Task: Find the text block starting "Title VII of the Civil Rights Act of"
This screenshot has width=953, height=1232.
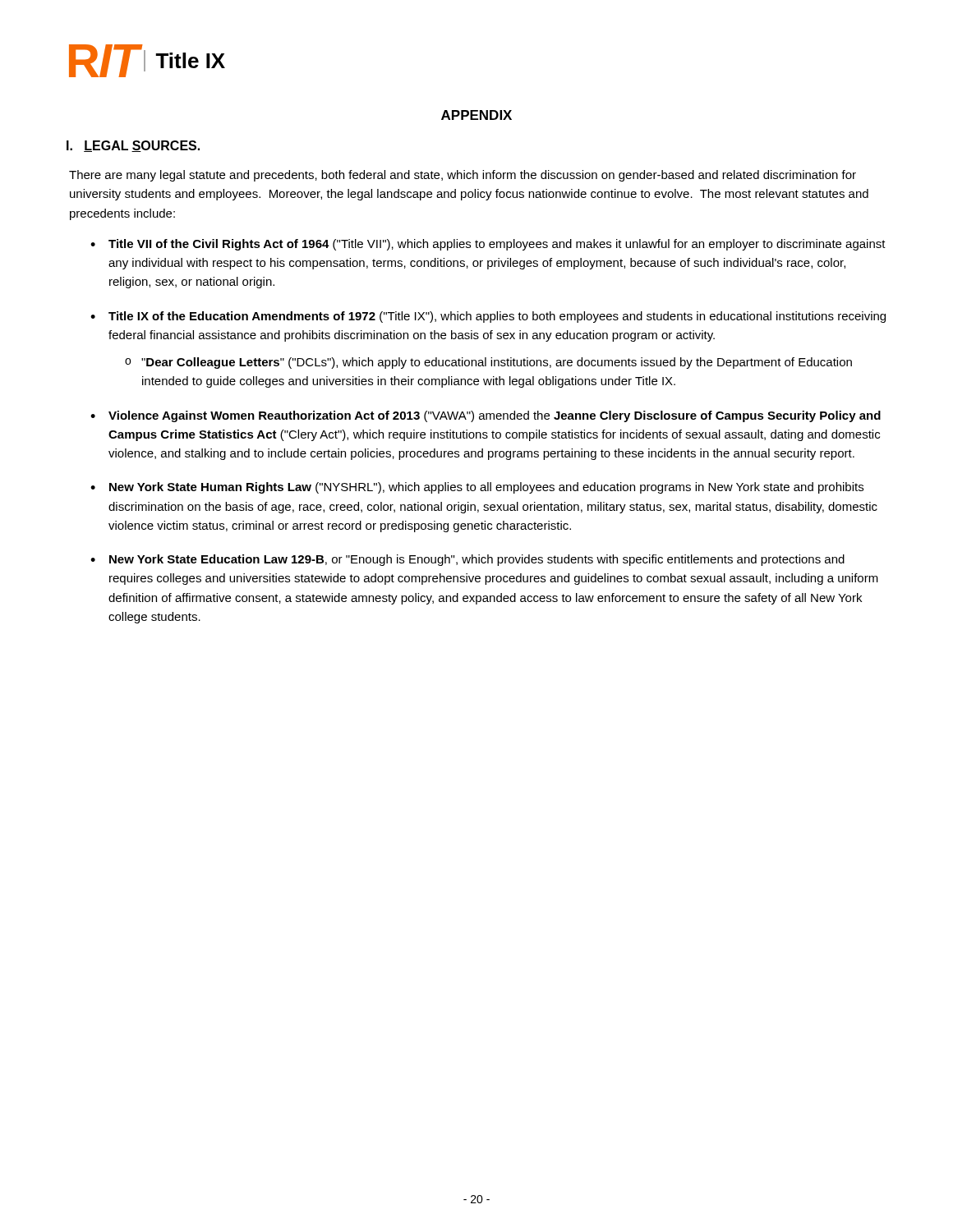Action: 497,262
